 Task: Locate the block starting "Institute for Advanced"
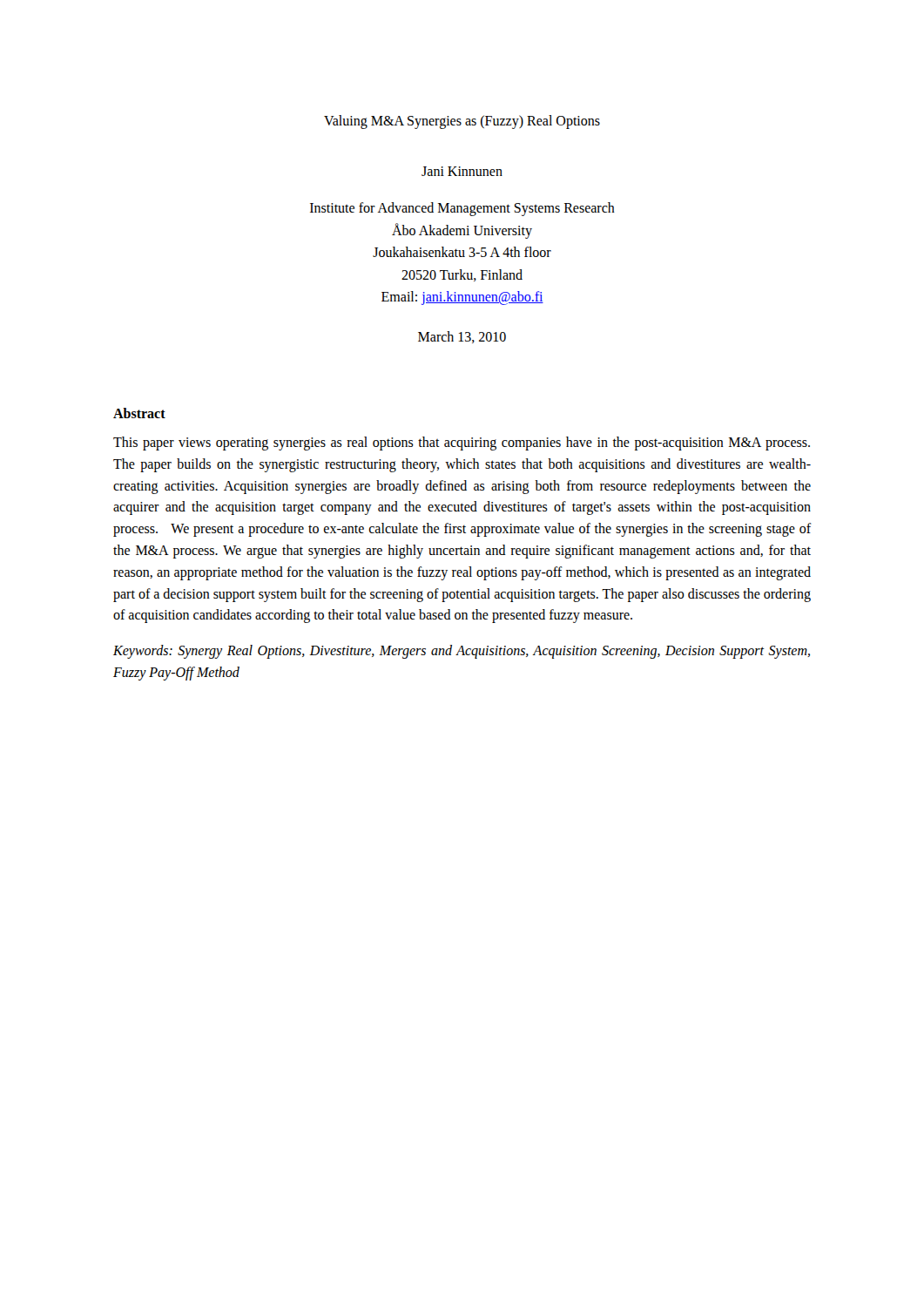(x=462, y=252)
